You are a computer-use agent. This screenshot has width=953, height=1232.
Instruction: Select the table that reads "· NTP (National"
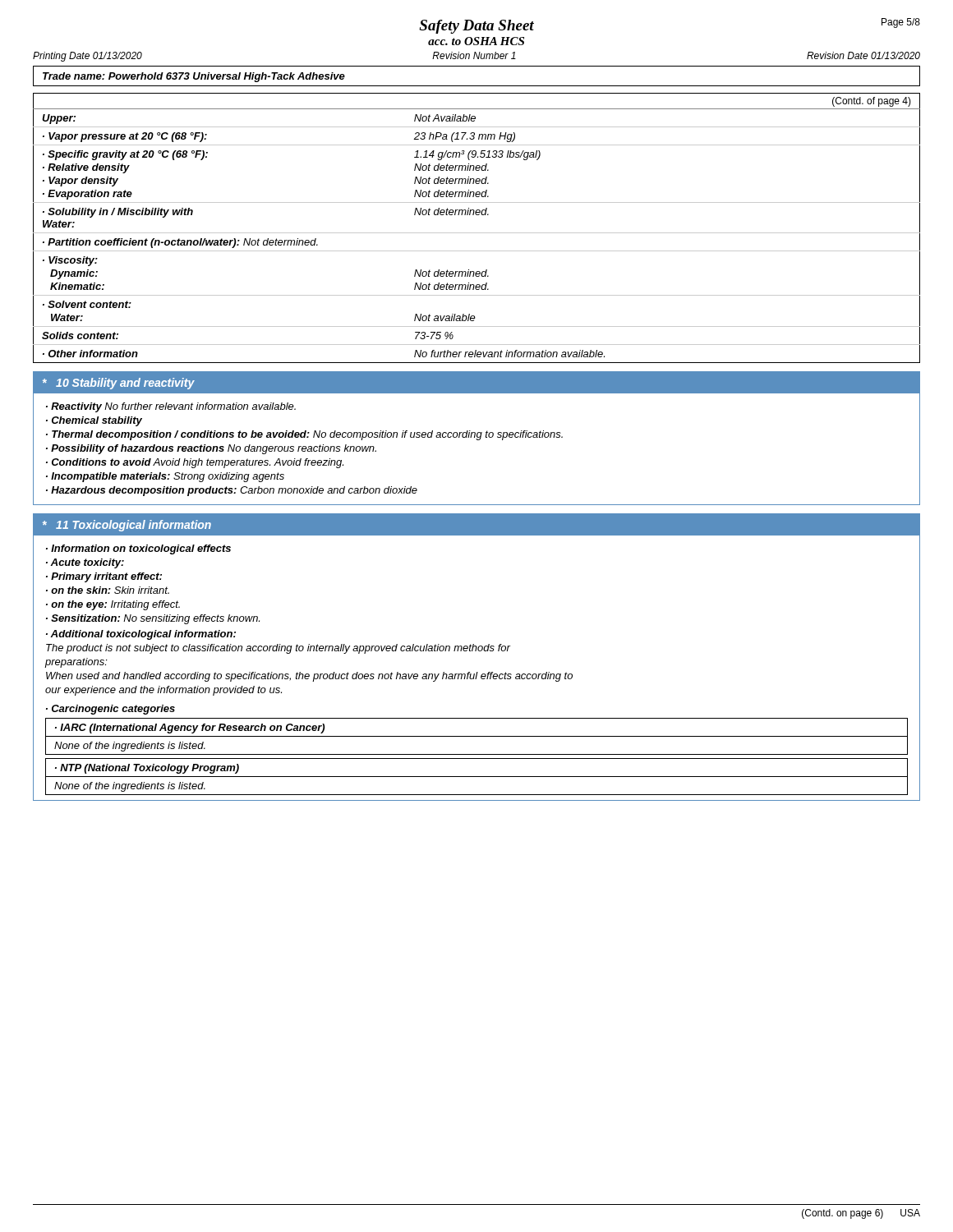(476, 777)
